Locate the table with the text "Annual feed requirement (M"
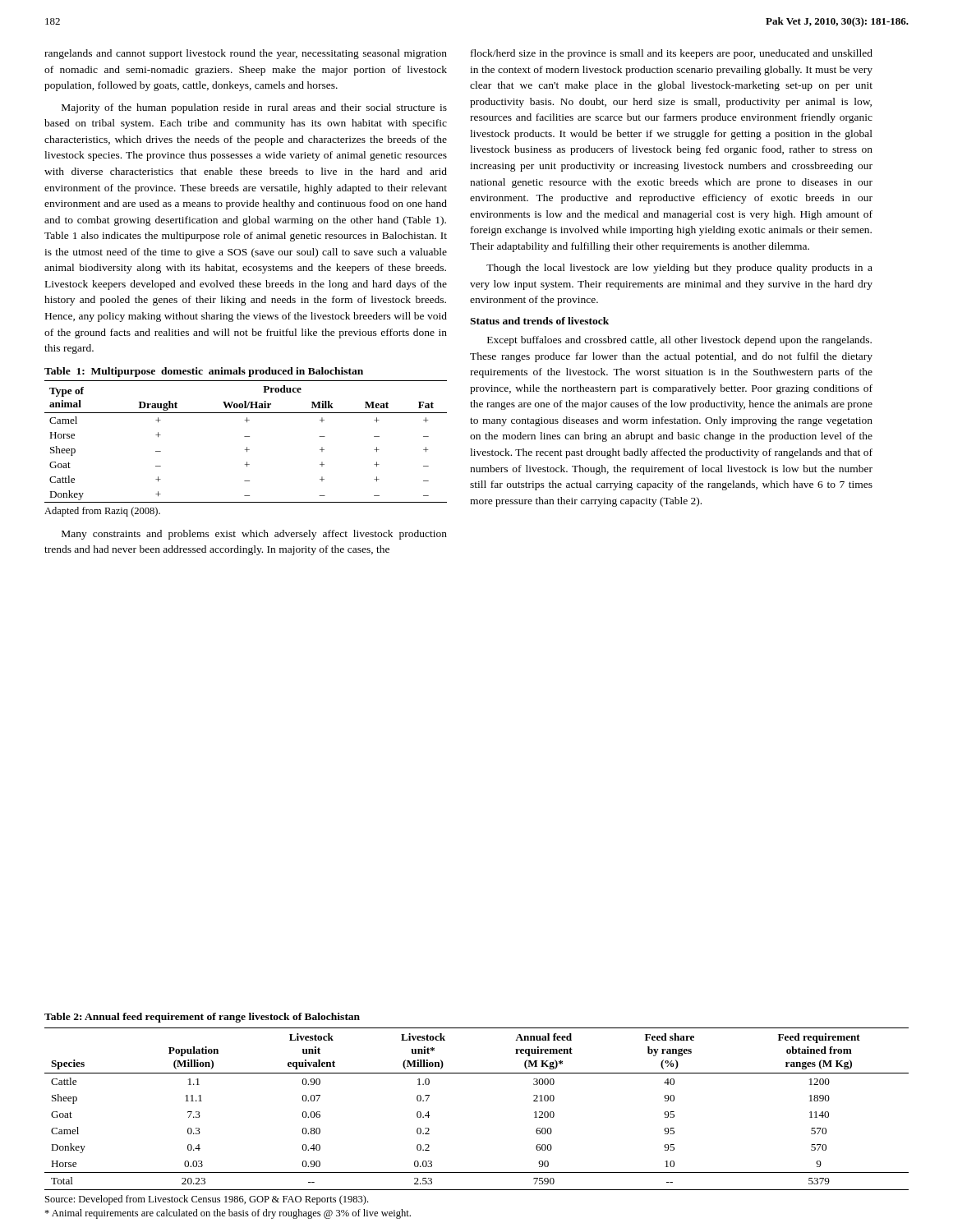This screenshot has width=953, height=1232. (476, 1115)
